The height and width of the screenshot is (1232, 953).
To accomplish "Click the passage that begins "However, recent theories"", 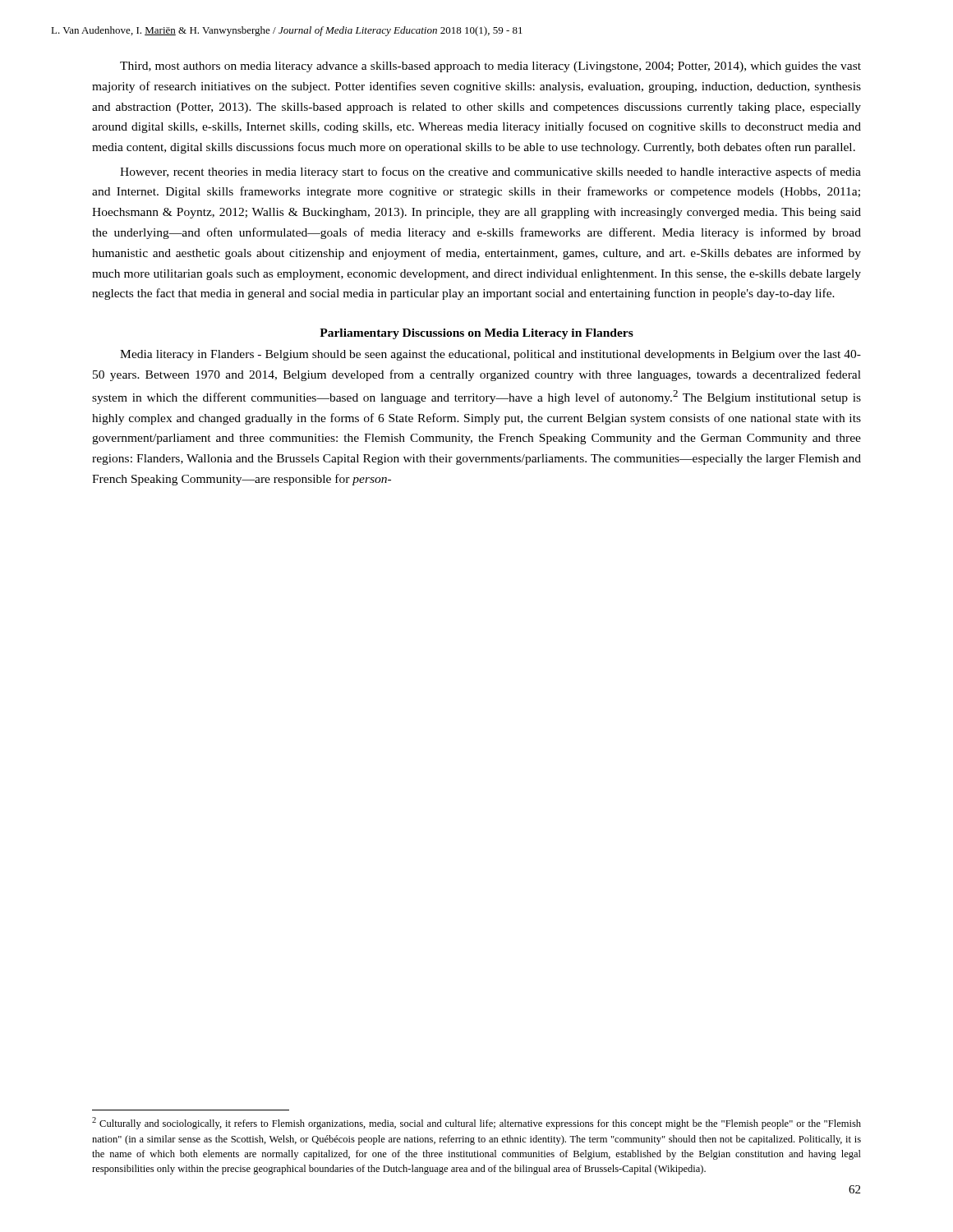I will [476, 233].
